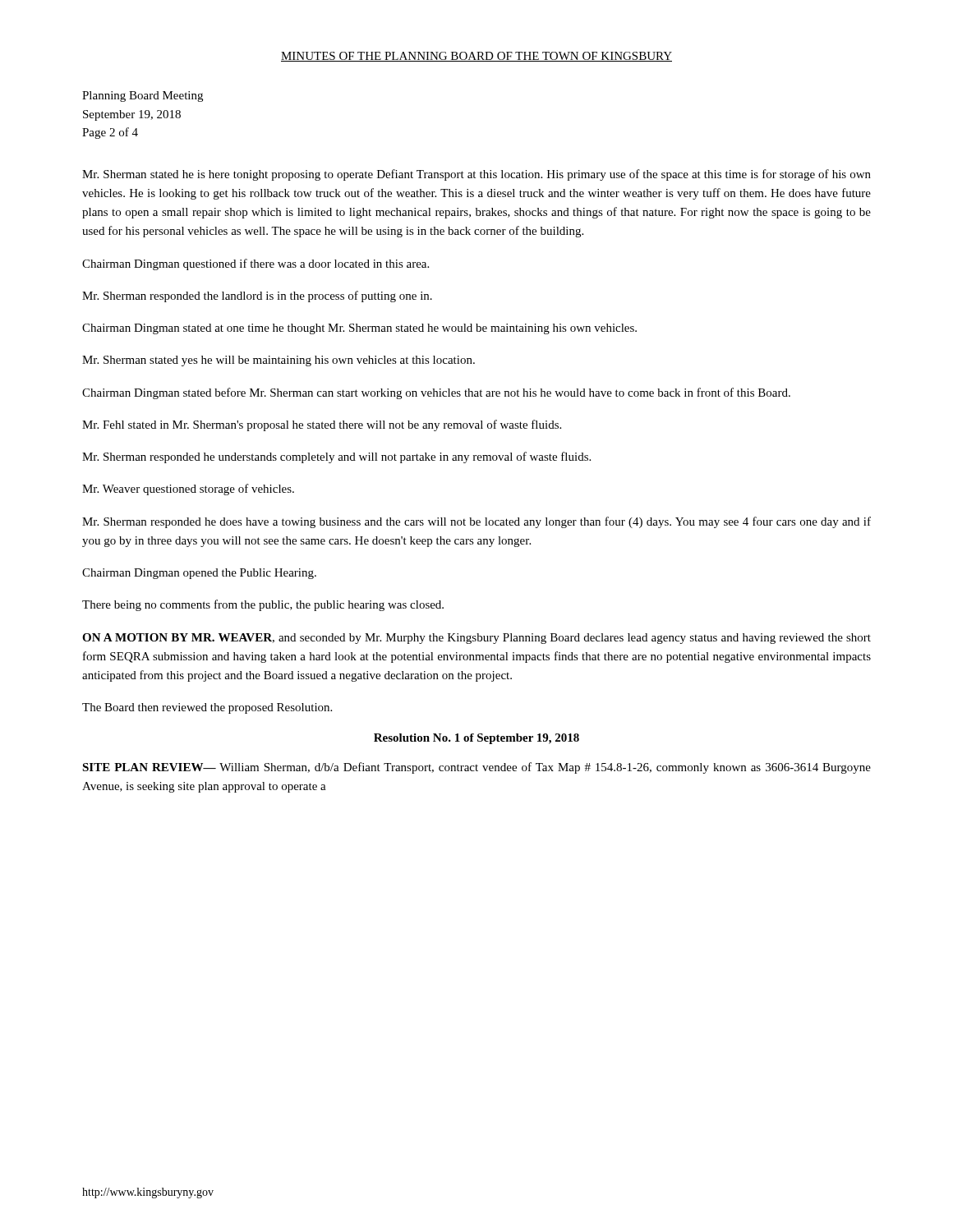Click on the section header that says "Resolution No. 1 of September"
Image resolution: width=953 pixels, height=1232 pixels.
[x=476, y=737]
